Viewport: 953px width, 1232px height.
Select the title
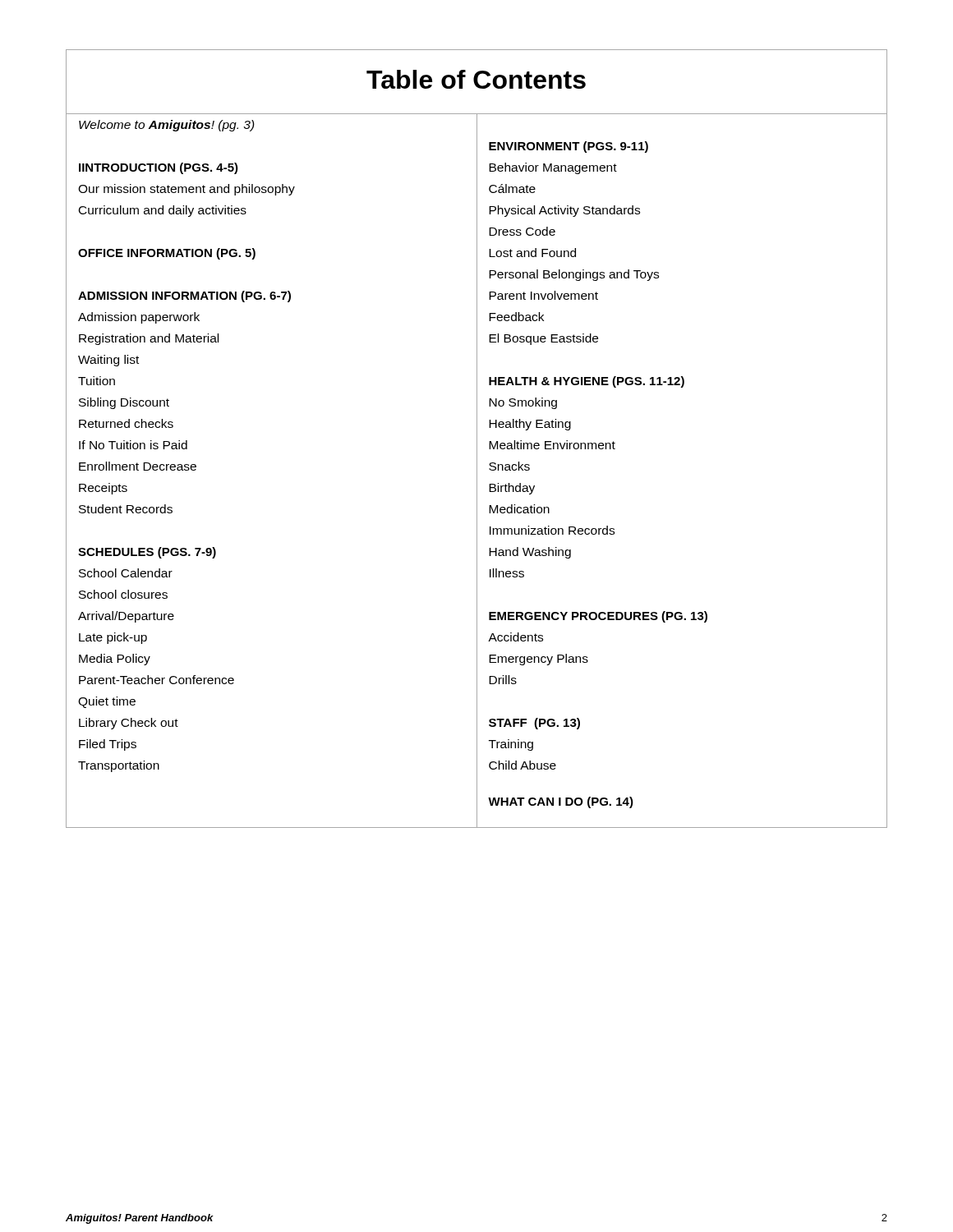476,80
